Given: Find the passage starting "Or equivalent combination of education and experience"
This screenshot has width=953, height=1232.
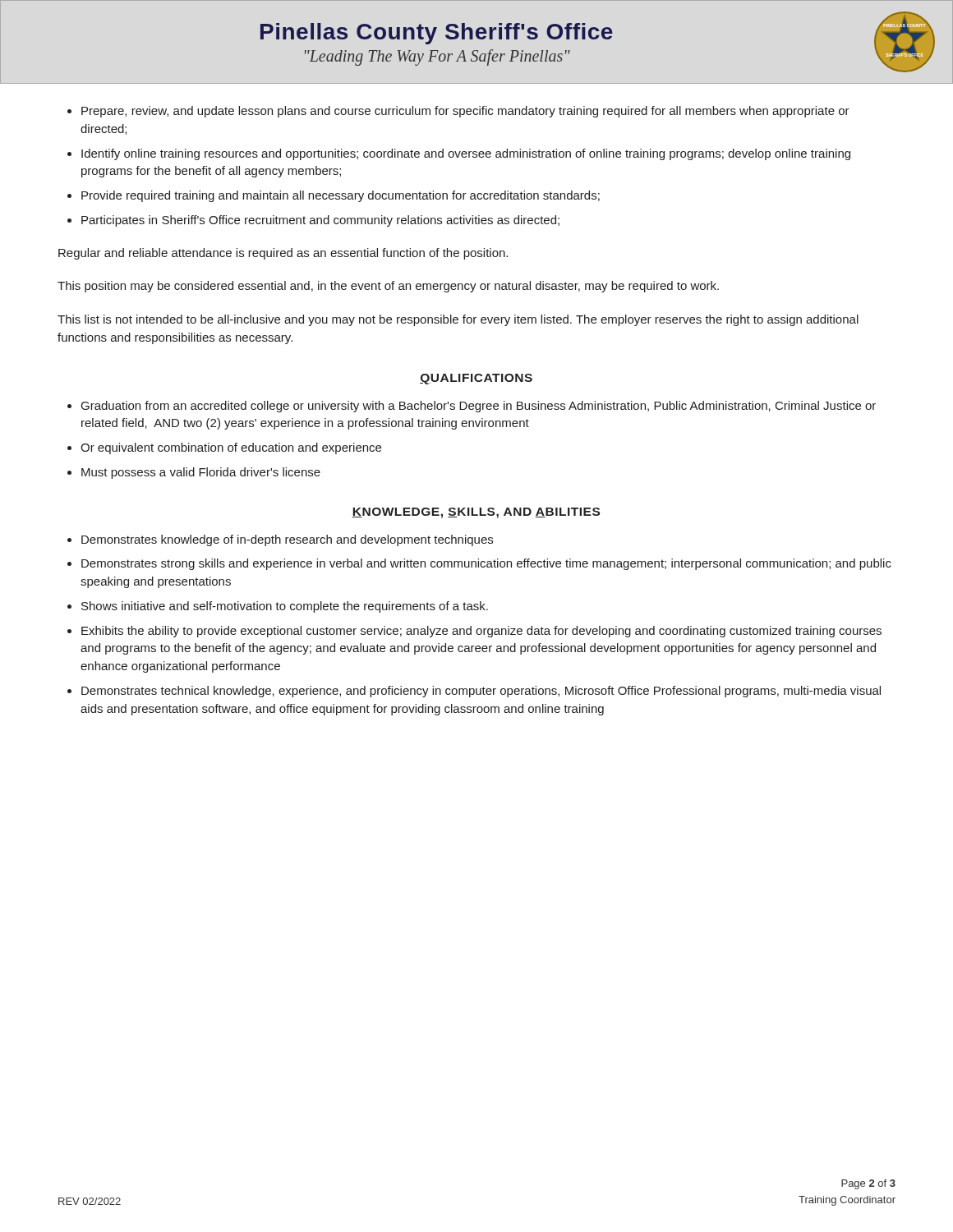Looking at the screenshot, I should (x=231, y=447).
